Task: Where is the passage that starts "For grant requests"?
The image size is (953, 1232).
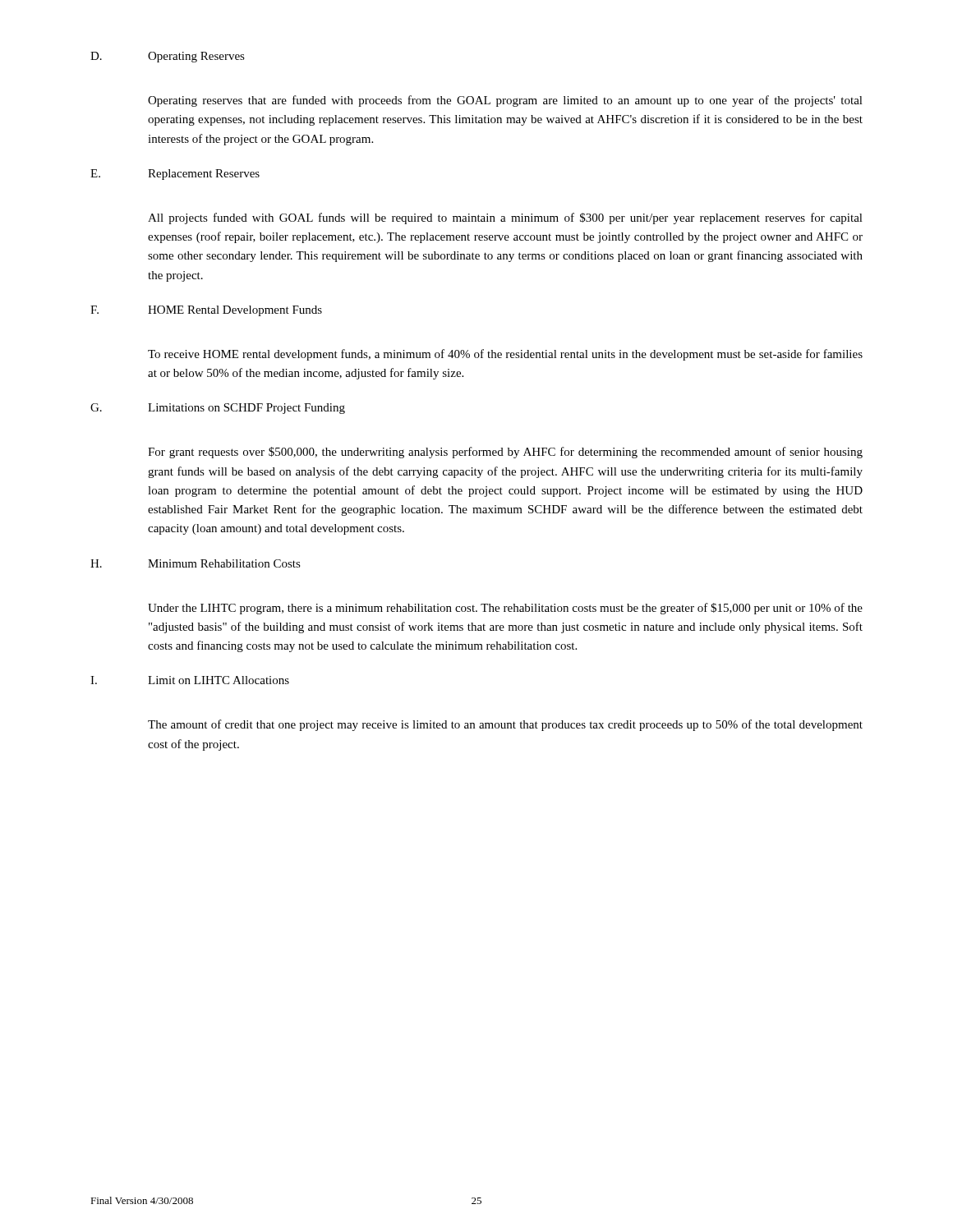Action: (x=476, y=491)
